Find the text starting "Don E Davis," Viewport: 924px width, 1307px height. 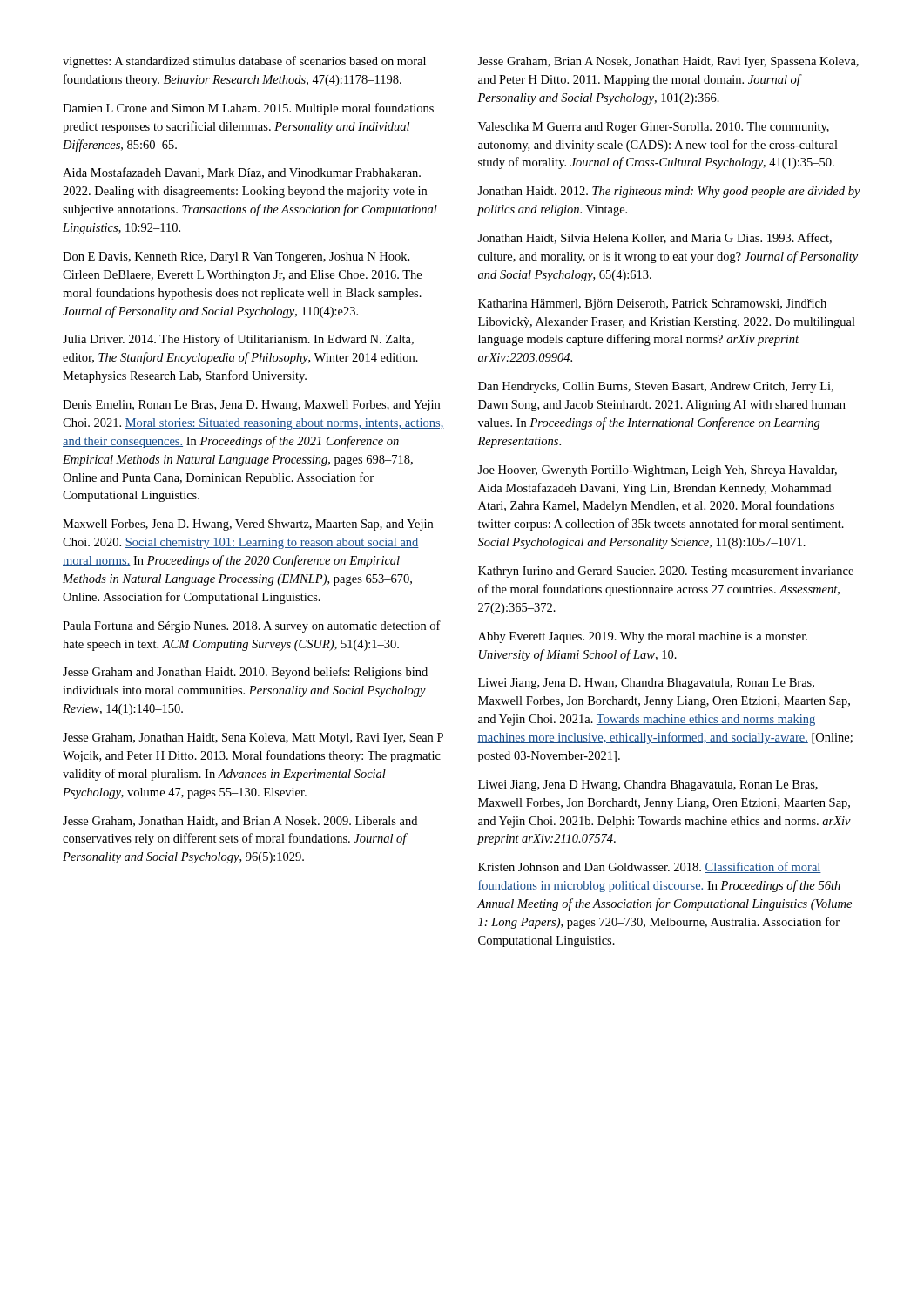pos(242,283)
